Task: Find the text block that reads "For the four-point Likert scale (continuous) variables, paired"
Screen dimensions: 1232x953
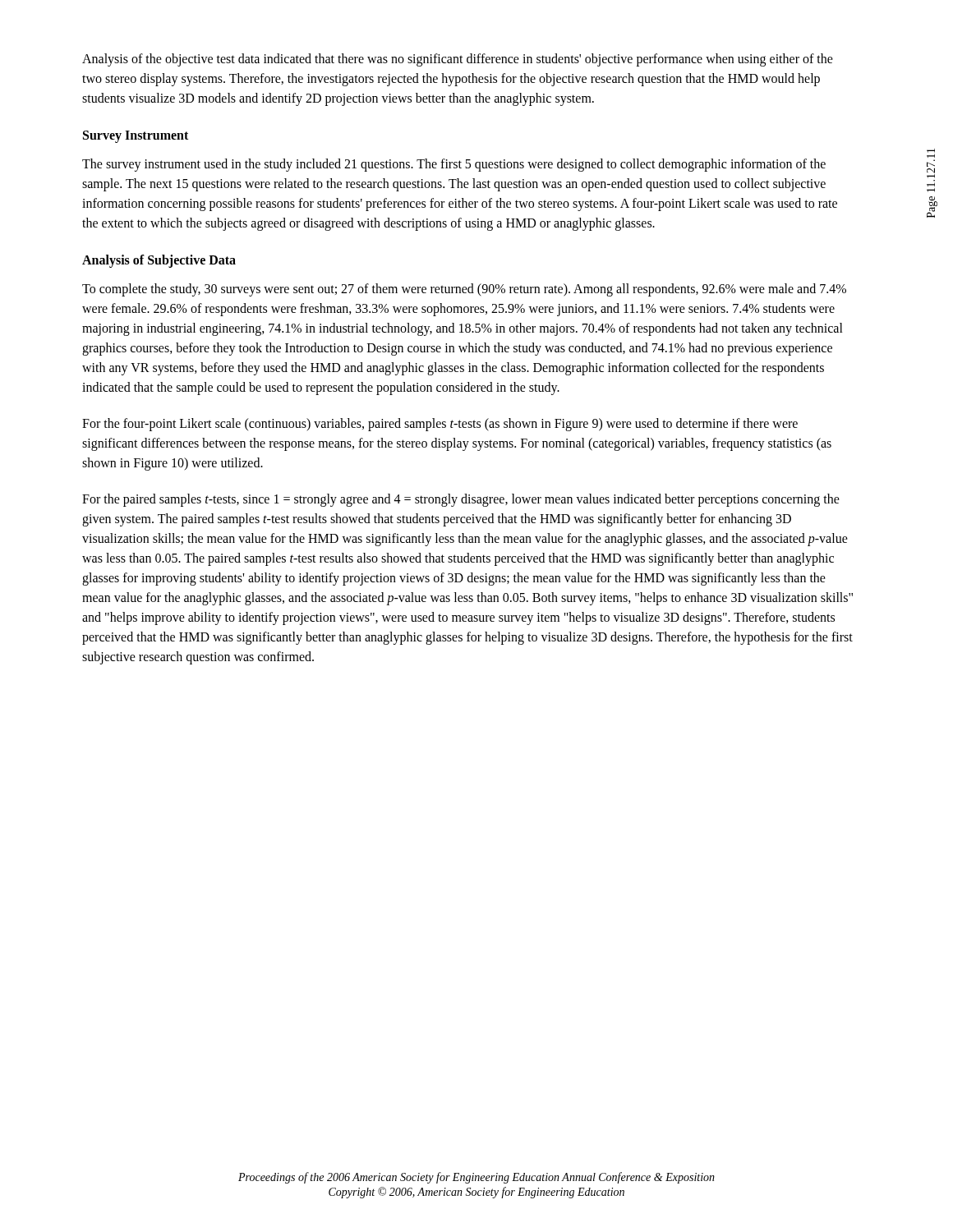Action: pyautogui.click(x=457, y=443)
